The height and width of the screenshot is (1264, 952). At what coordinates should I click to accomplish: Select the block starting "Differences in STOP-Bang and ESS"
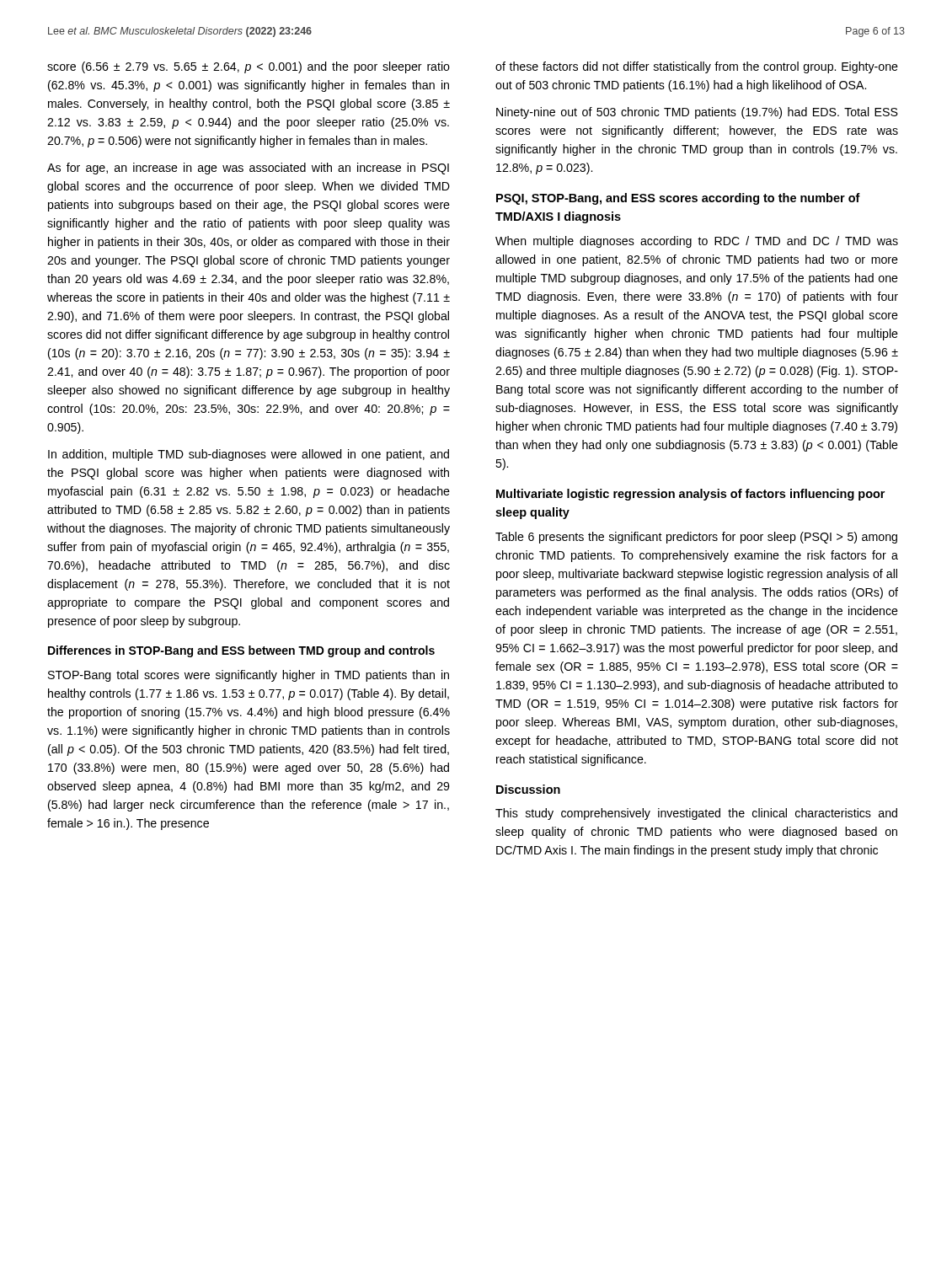coord(241,651)
